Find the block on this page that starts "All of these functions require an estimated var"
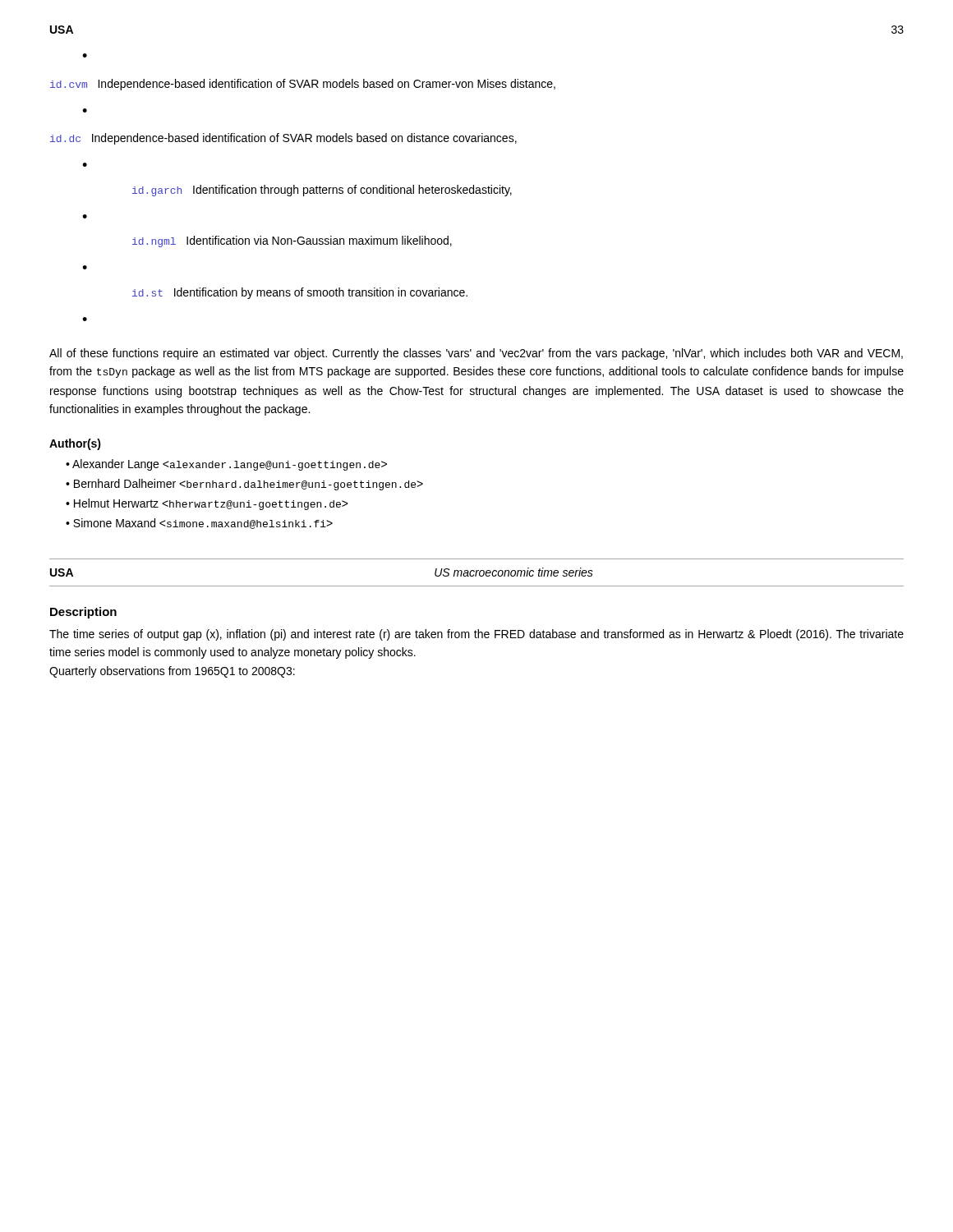Image resolution: width=953 pixels, height=1232 pixels. (476, 381)
